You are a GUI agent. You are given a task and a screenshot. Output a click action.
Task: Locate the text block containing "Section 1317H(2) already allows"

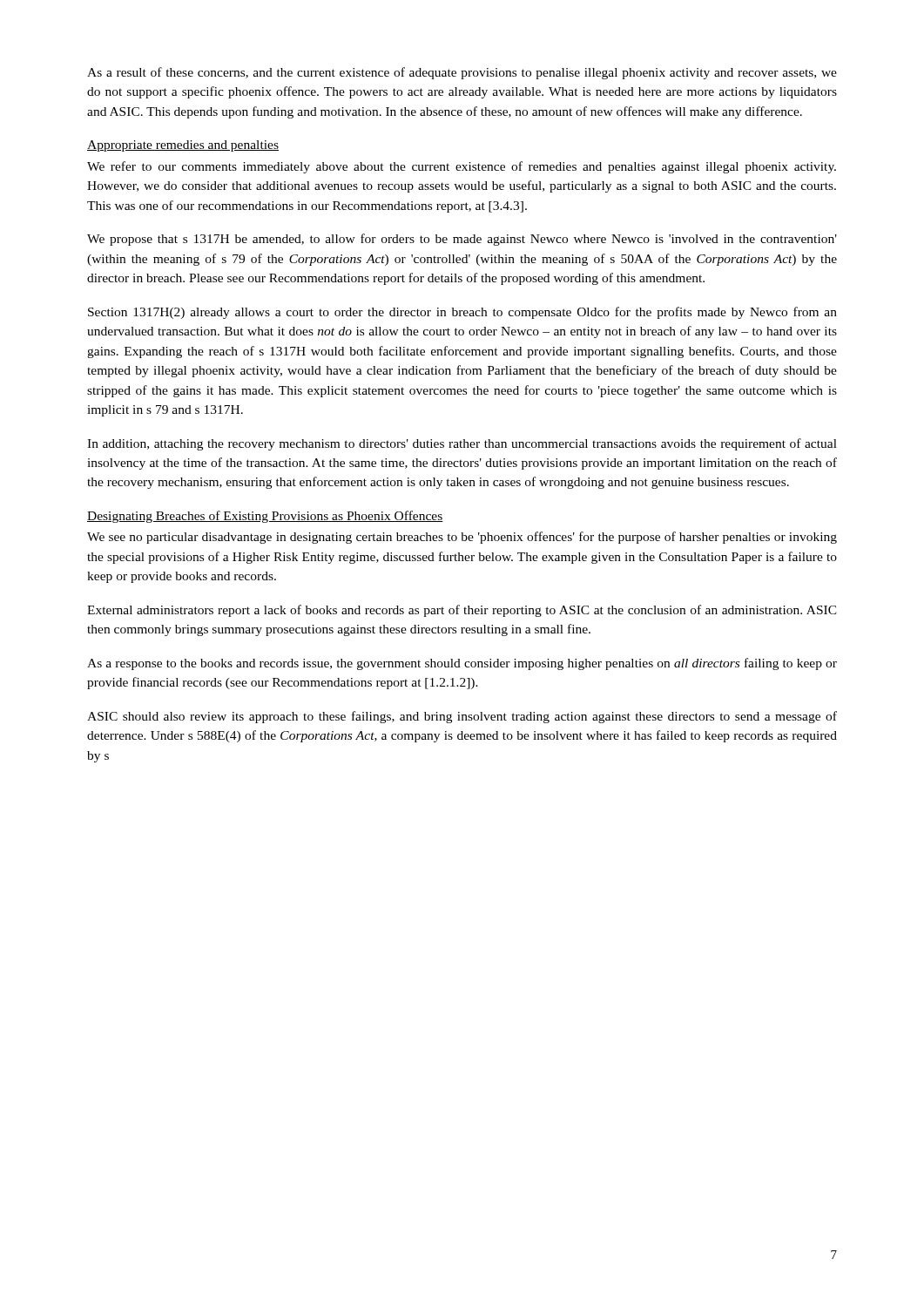tap(462, 360)
